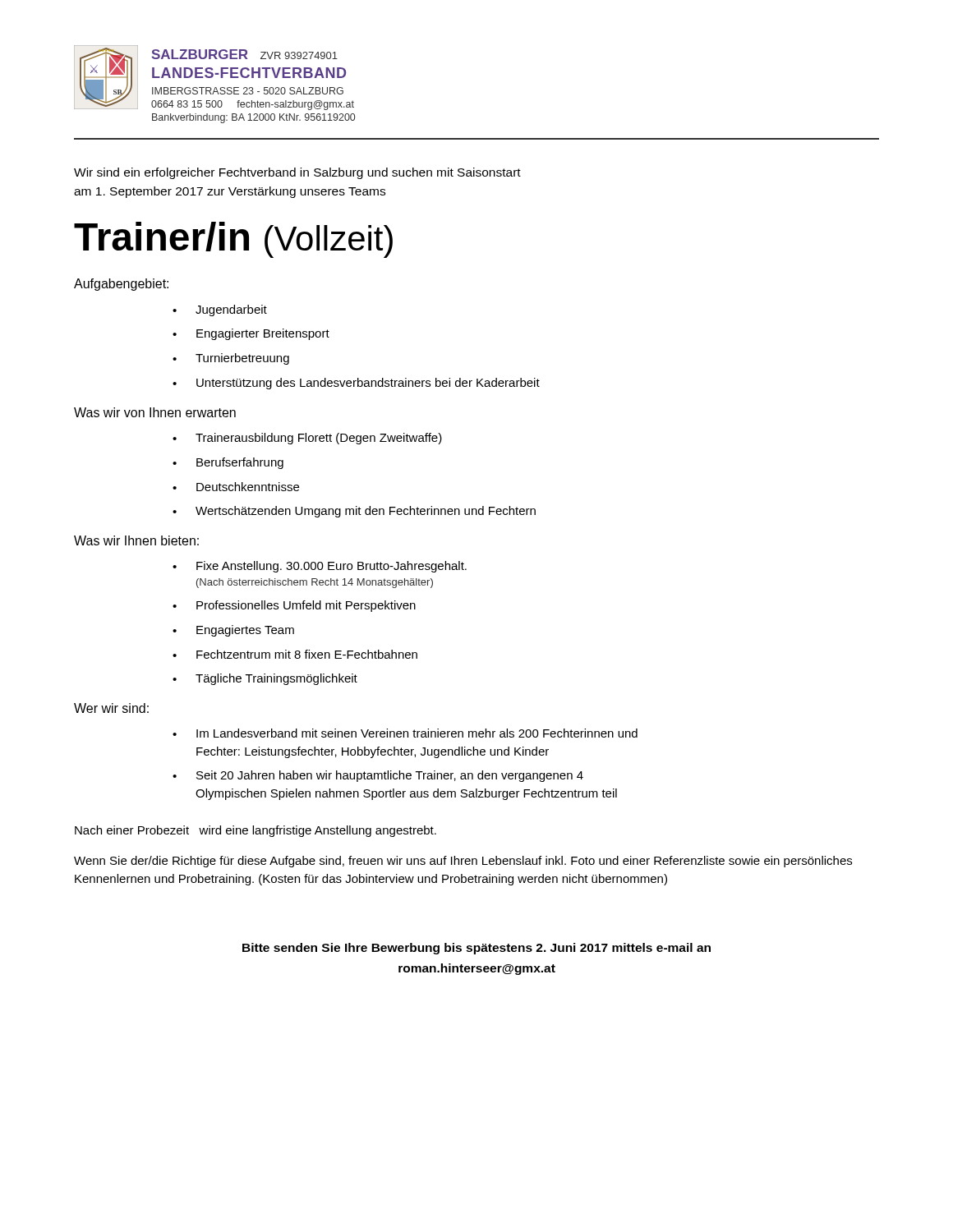The width and height of the screenshot is (953, 1232).
Task: Point to the text starting "Wir sind ein erfolgreicher"
Action: (x=297, y=182)
